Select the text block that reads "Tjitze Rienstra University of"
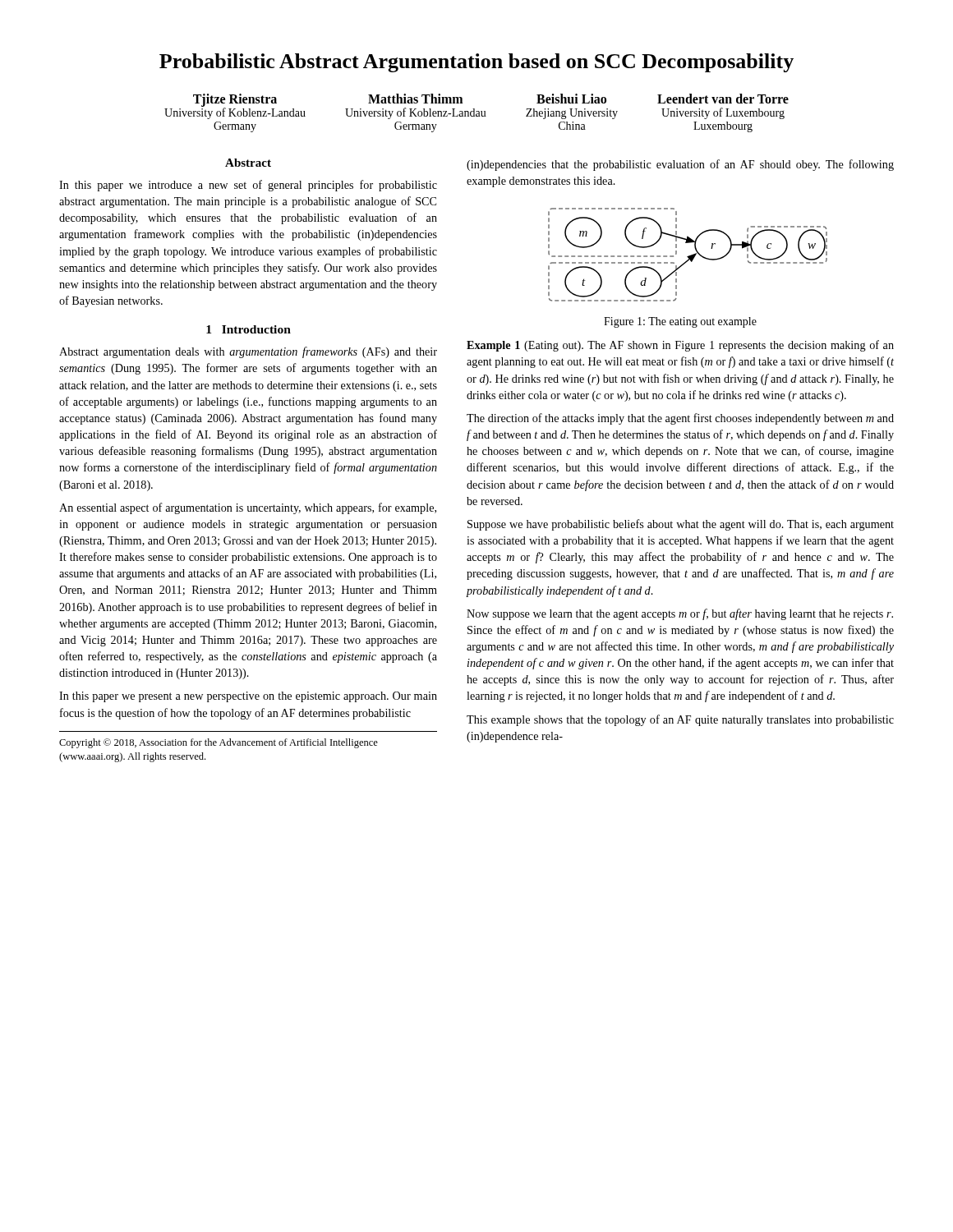This screenshot has width=953, height=1232. click(x=476, y=113)
